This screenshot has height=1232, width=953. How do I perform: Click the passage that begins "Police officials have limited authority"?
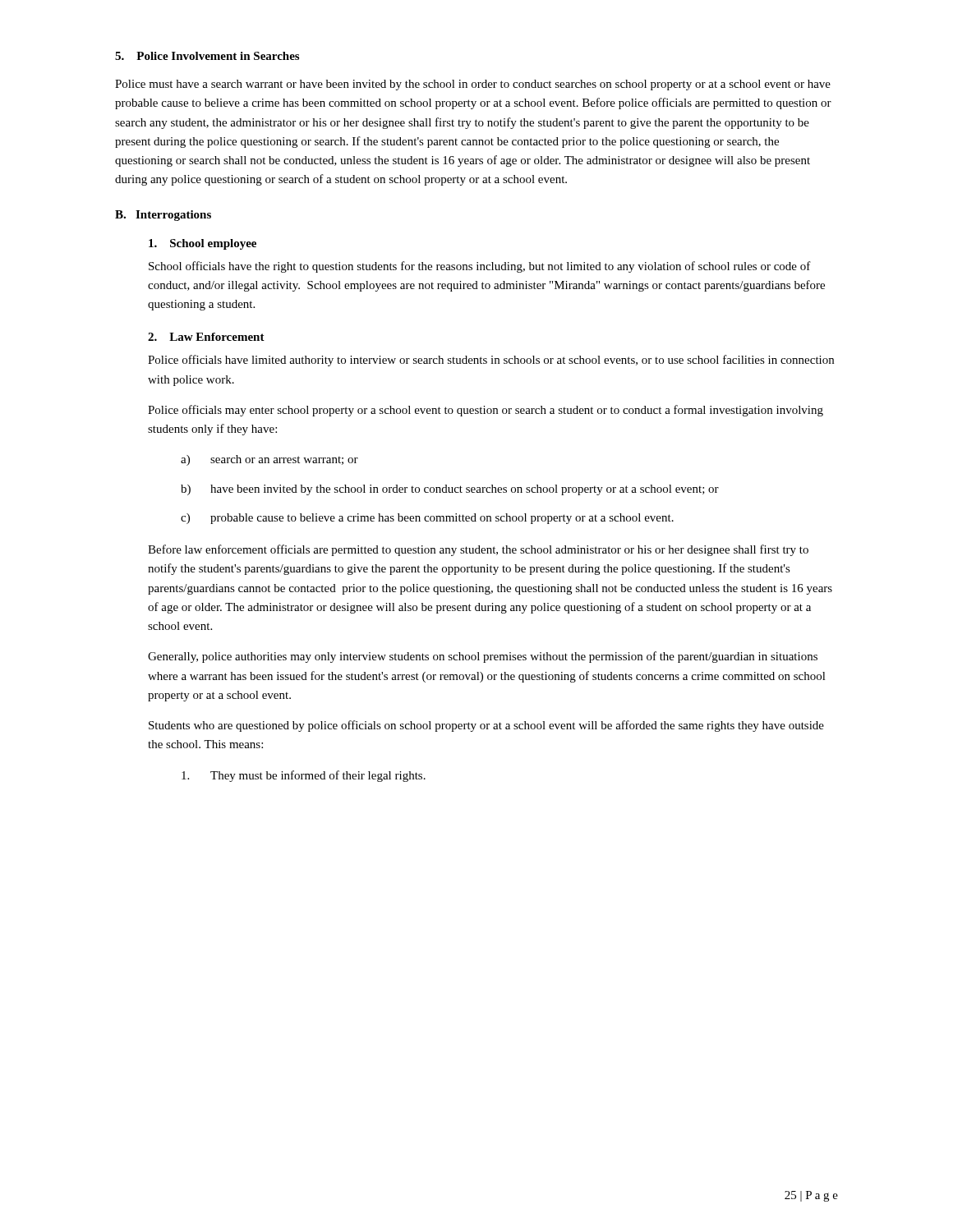tap(491, 361)
